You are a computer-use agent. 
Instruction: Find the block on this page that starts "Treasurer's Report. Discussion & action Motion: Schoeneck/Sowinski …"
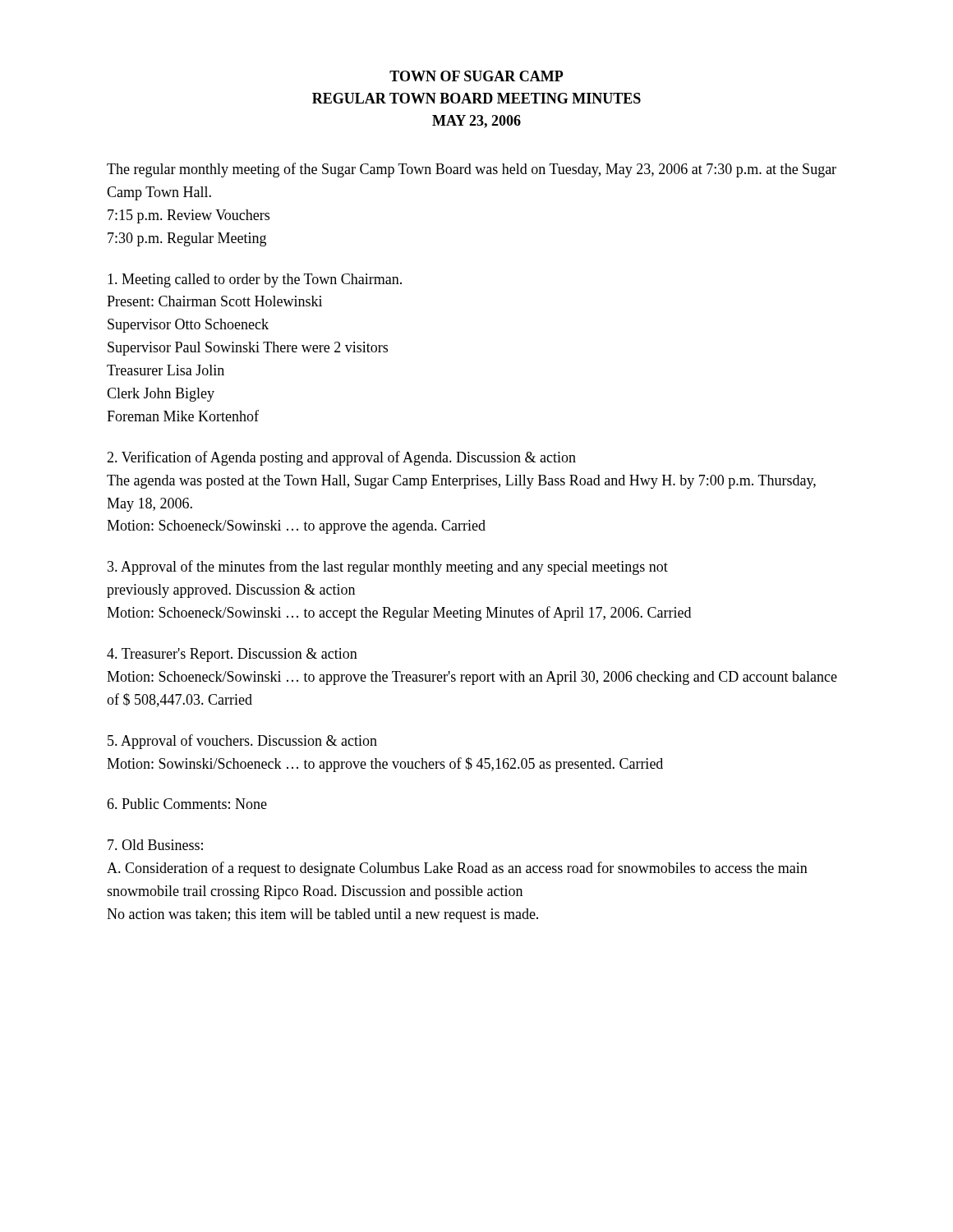(472, 677)
